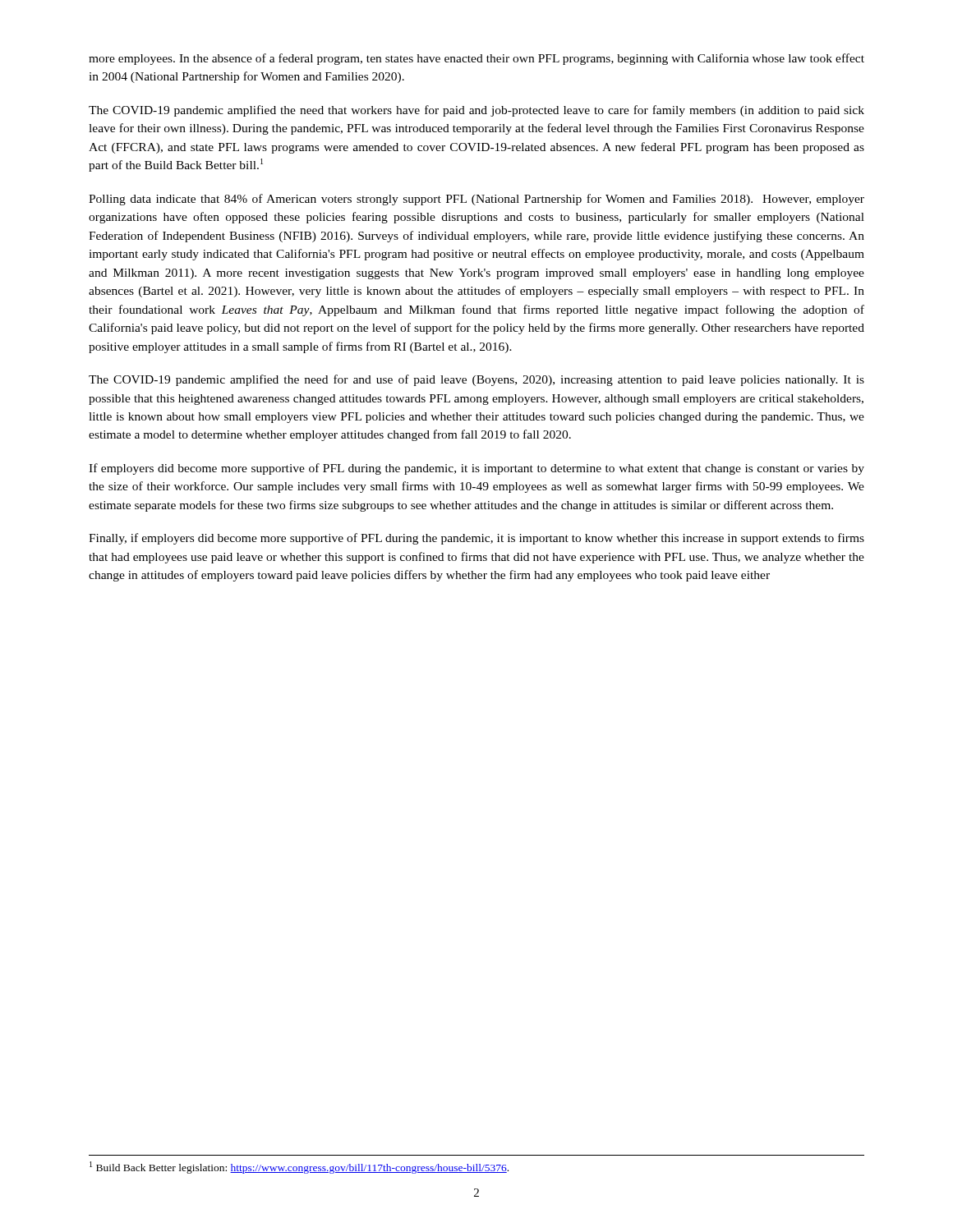Viewport: 953px width, 1232px height.
Task: Where is the passage that starts "The COVID-19 pandemic amplified the need for and"?
Action: (476, 407)
